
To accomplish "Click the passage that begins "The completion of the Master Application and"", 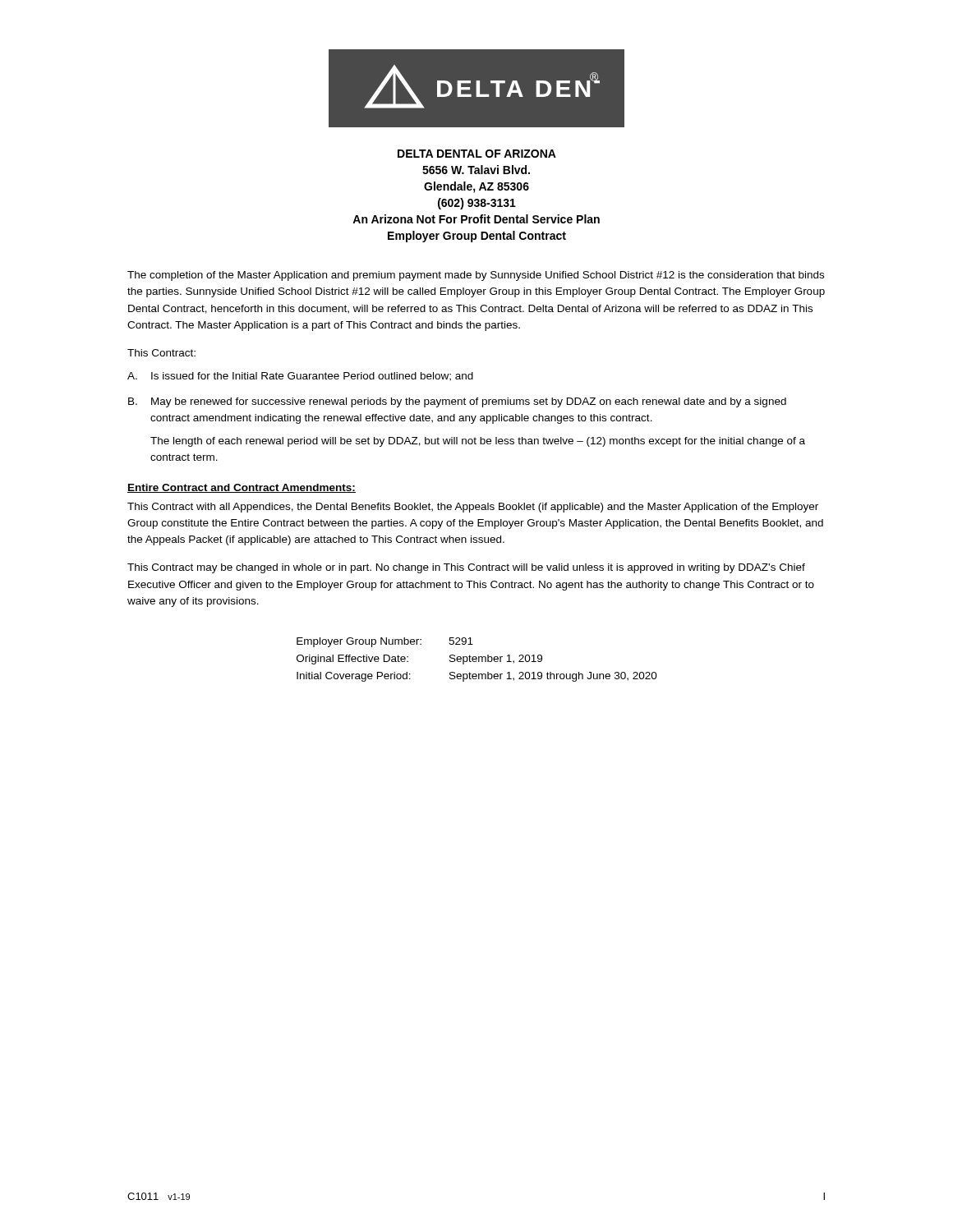I will pos(476,300).
